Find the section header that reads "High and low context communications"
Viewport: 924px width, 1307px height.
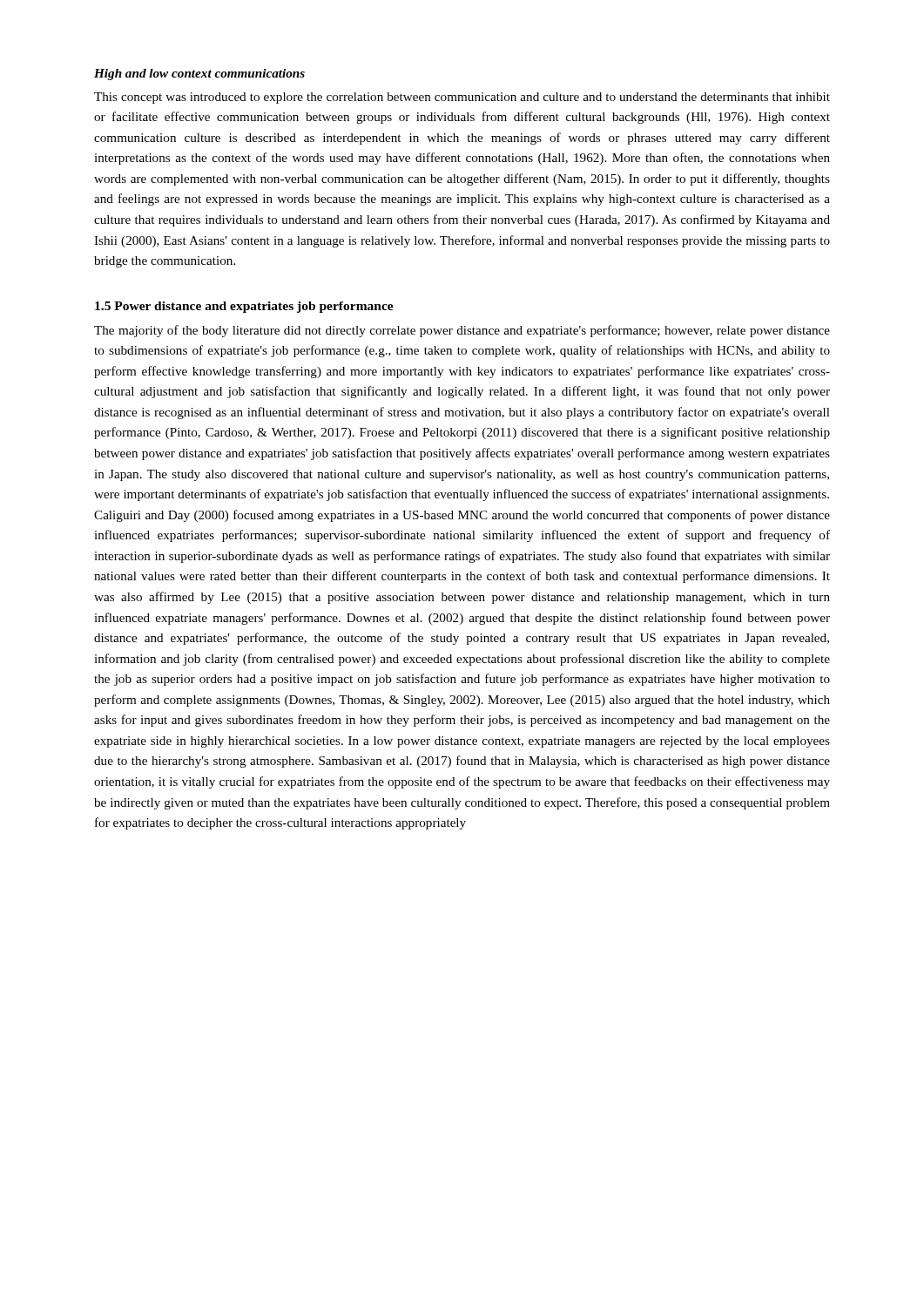pyautogui.click(x=200, y=73)
